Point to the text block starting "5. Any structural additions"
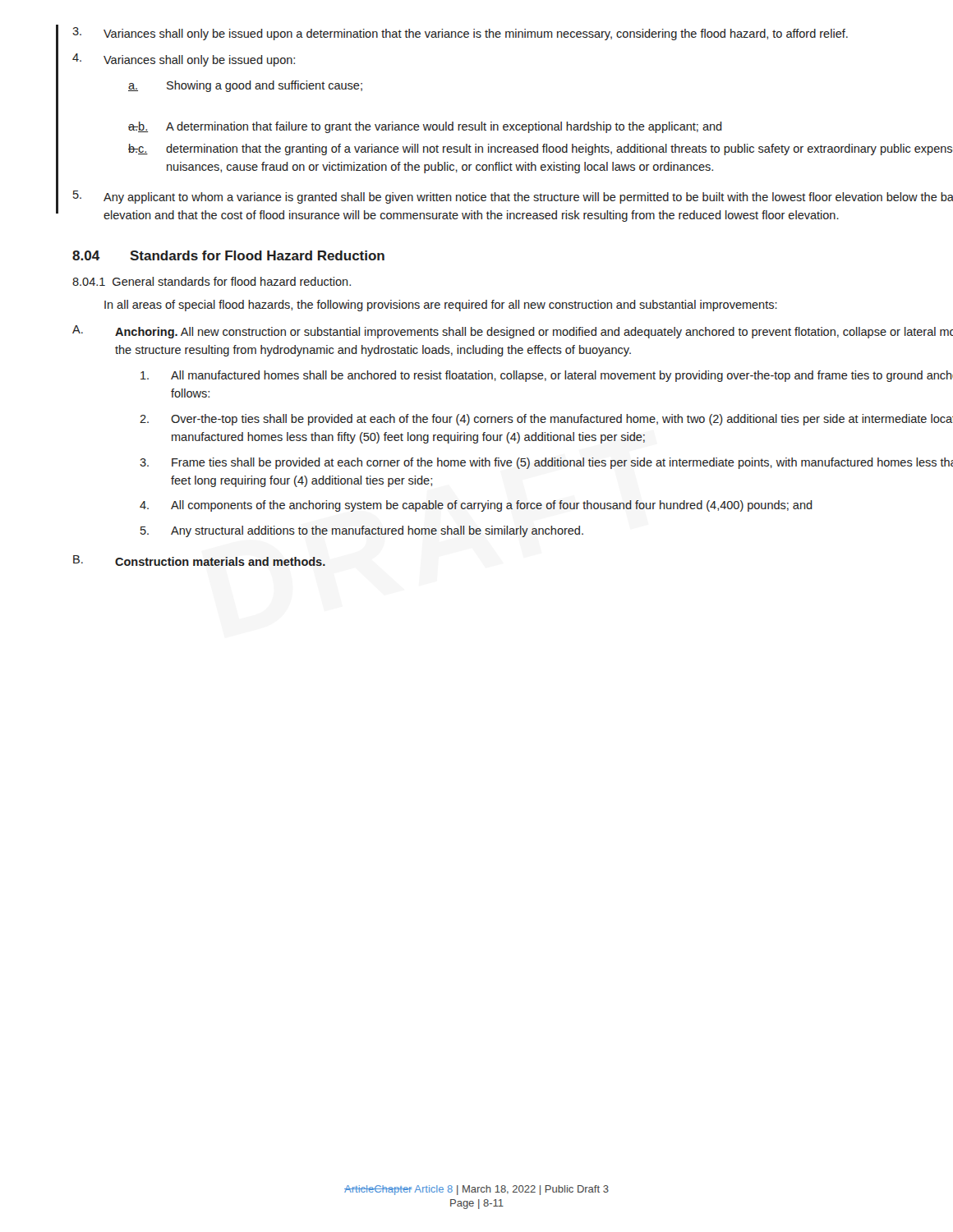The image size is (953, 1232). tap(546, 531)
